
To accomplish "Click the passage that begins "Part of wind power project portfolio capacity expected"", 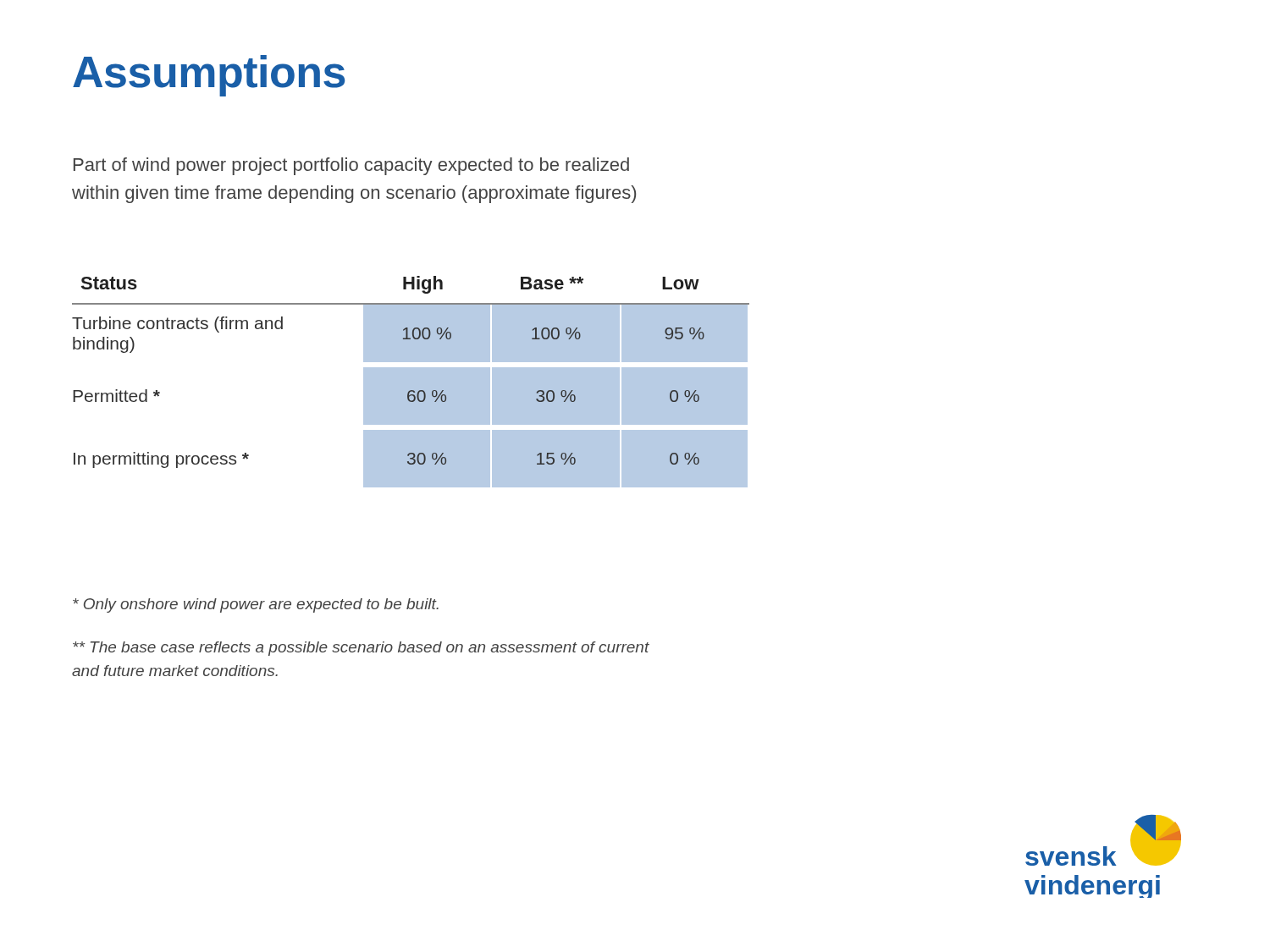I will 355,179.
